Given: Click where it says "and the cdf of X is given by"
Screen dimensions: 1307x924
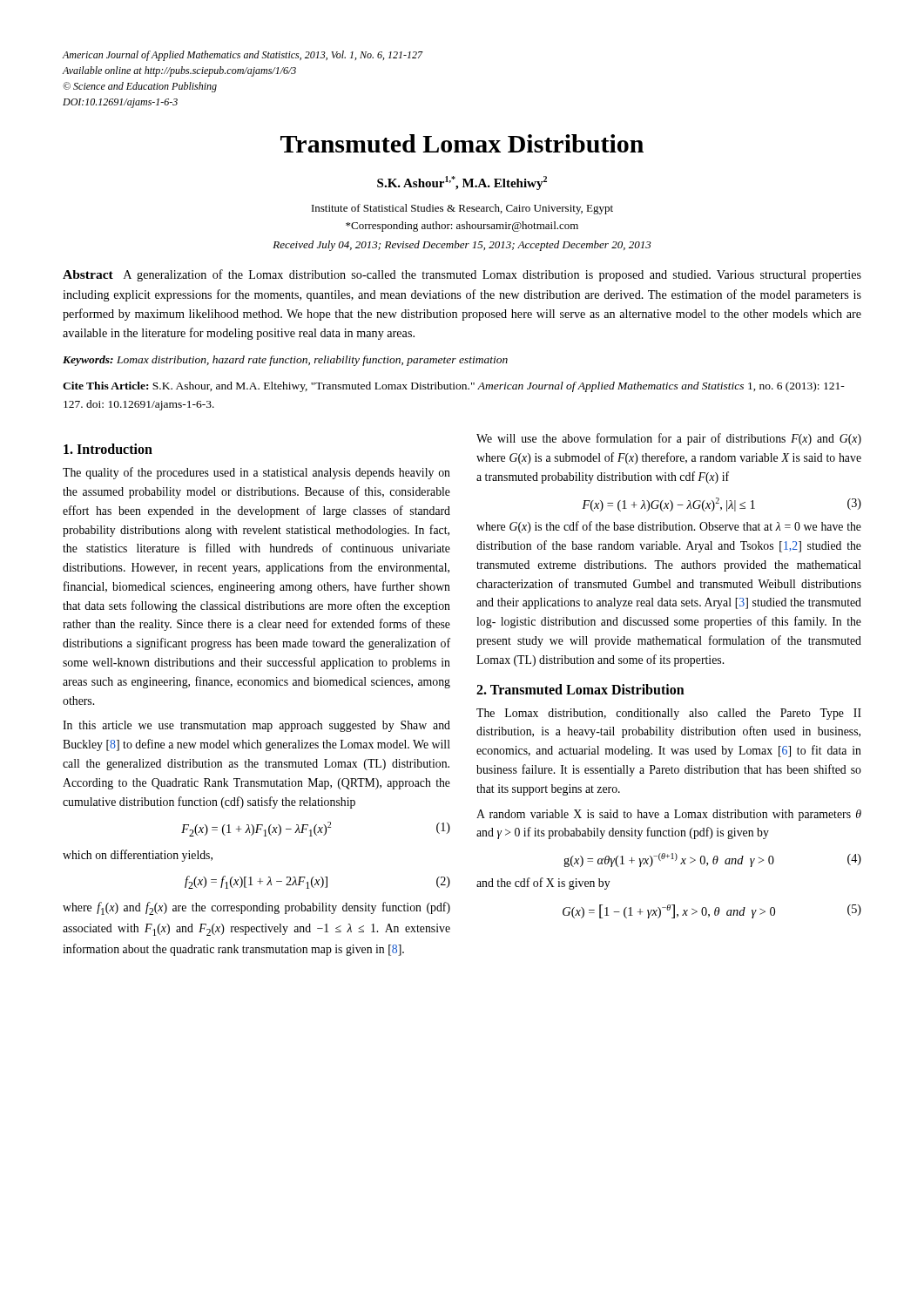Looking at the screenshot, I should pyautogui.click(x=543, y=883).
